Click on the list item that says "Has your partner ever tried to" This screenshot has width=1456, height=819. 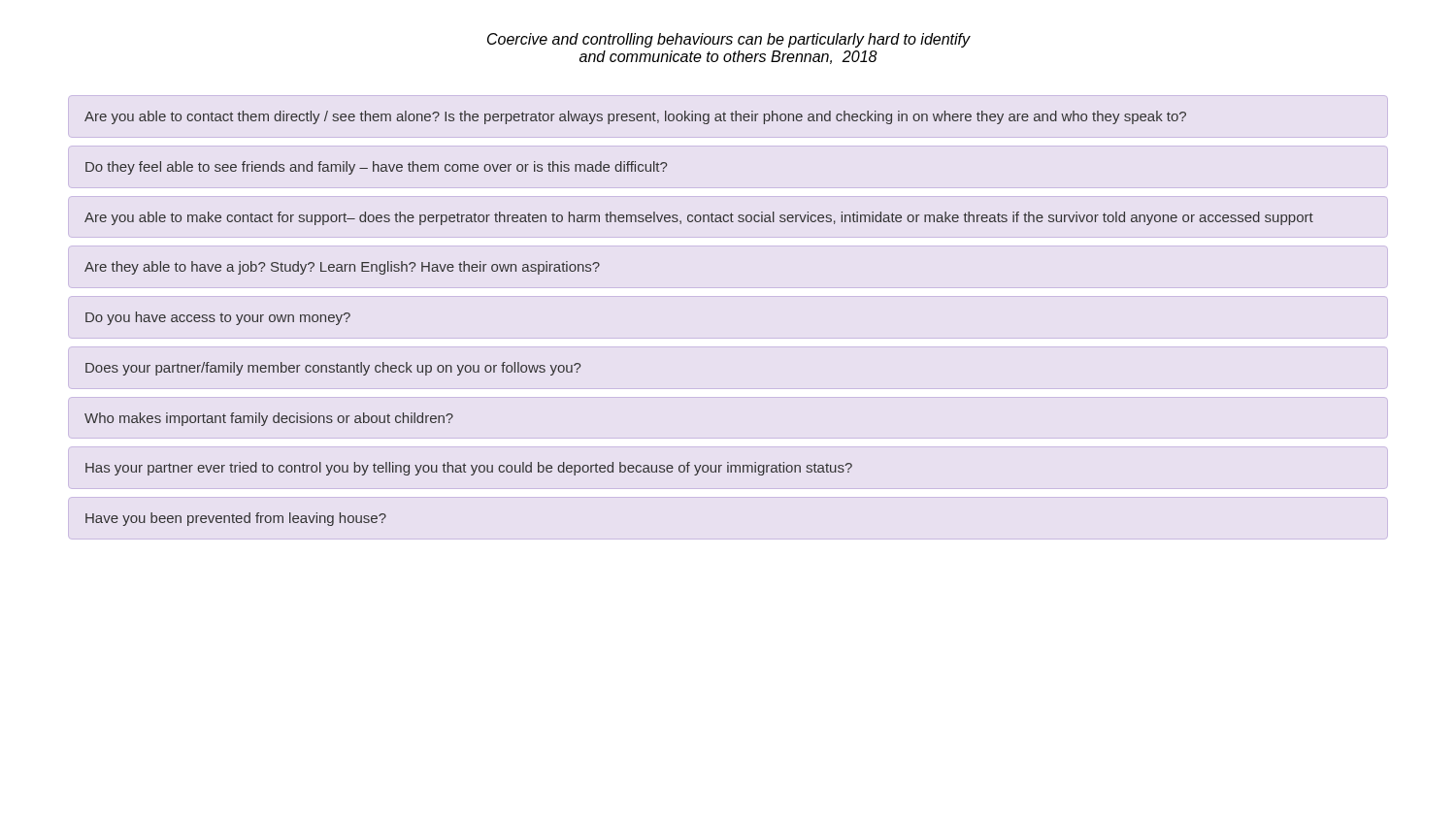pyautogui.click(x=468, y=467)
